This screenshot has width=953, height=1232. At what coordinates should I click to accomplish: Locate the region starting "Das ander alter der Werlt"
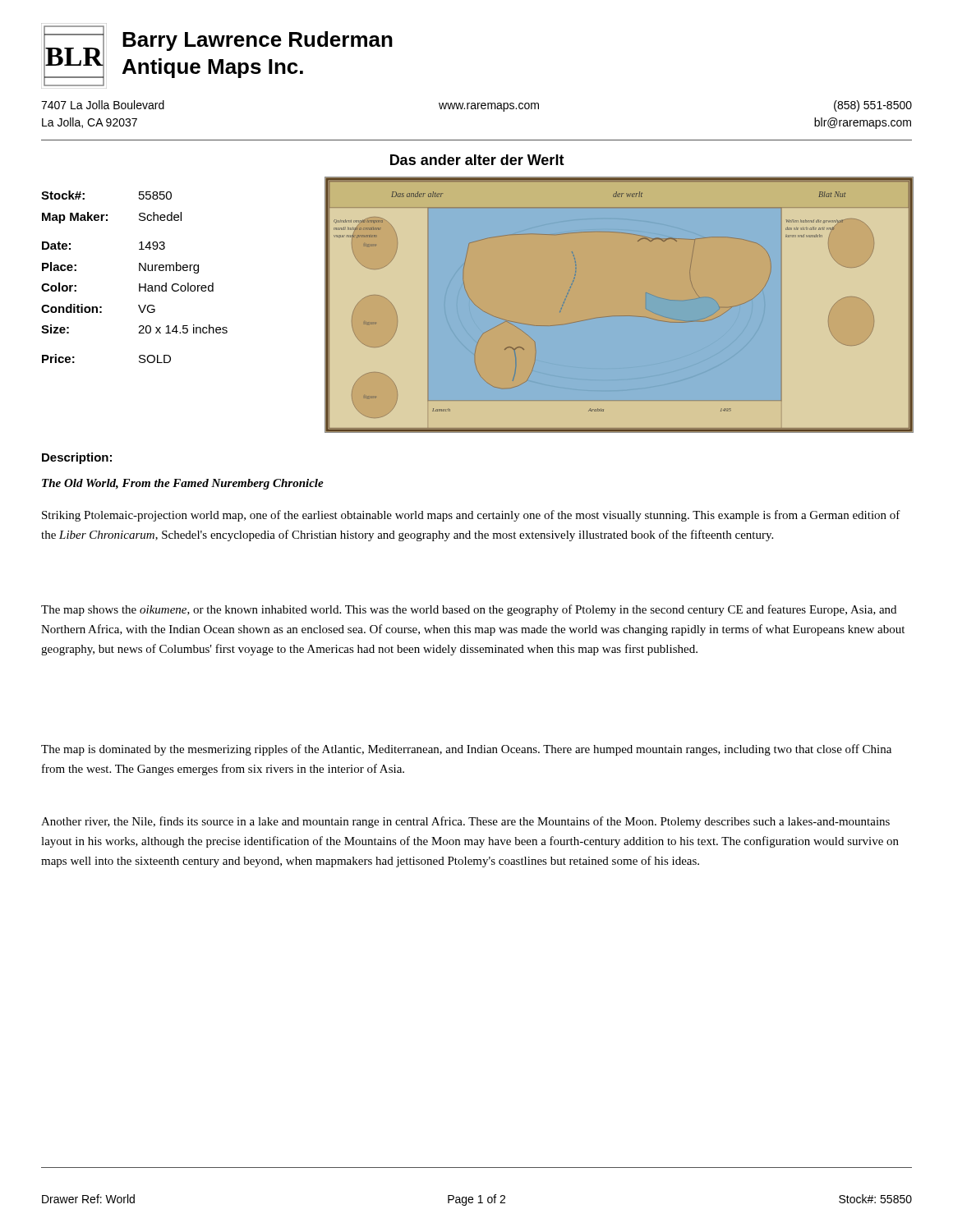476,160
